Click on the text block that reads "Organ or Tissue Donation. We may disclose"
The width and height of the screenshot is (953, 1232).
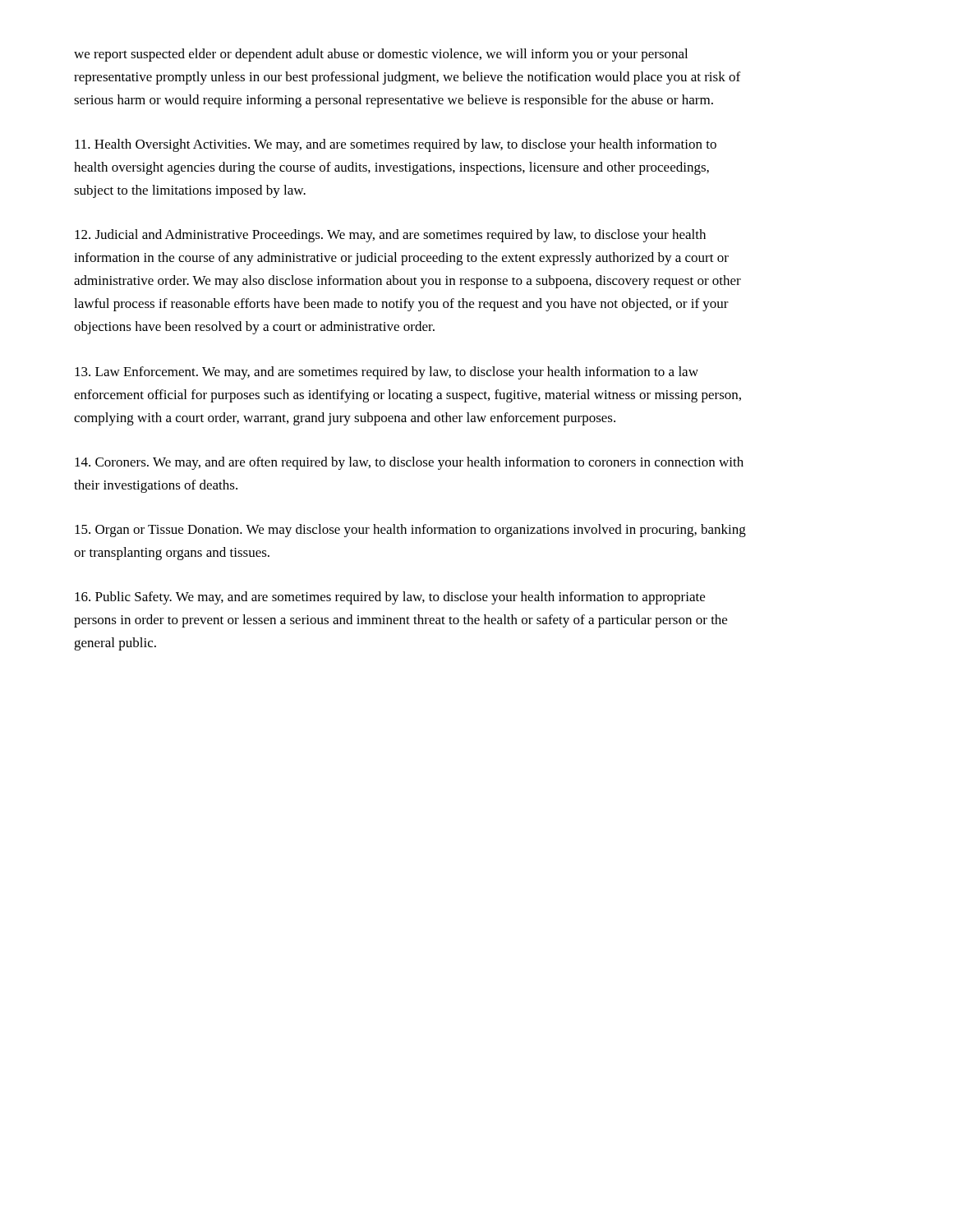pyautogui.click(x=410, y=541)
